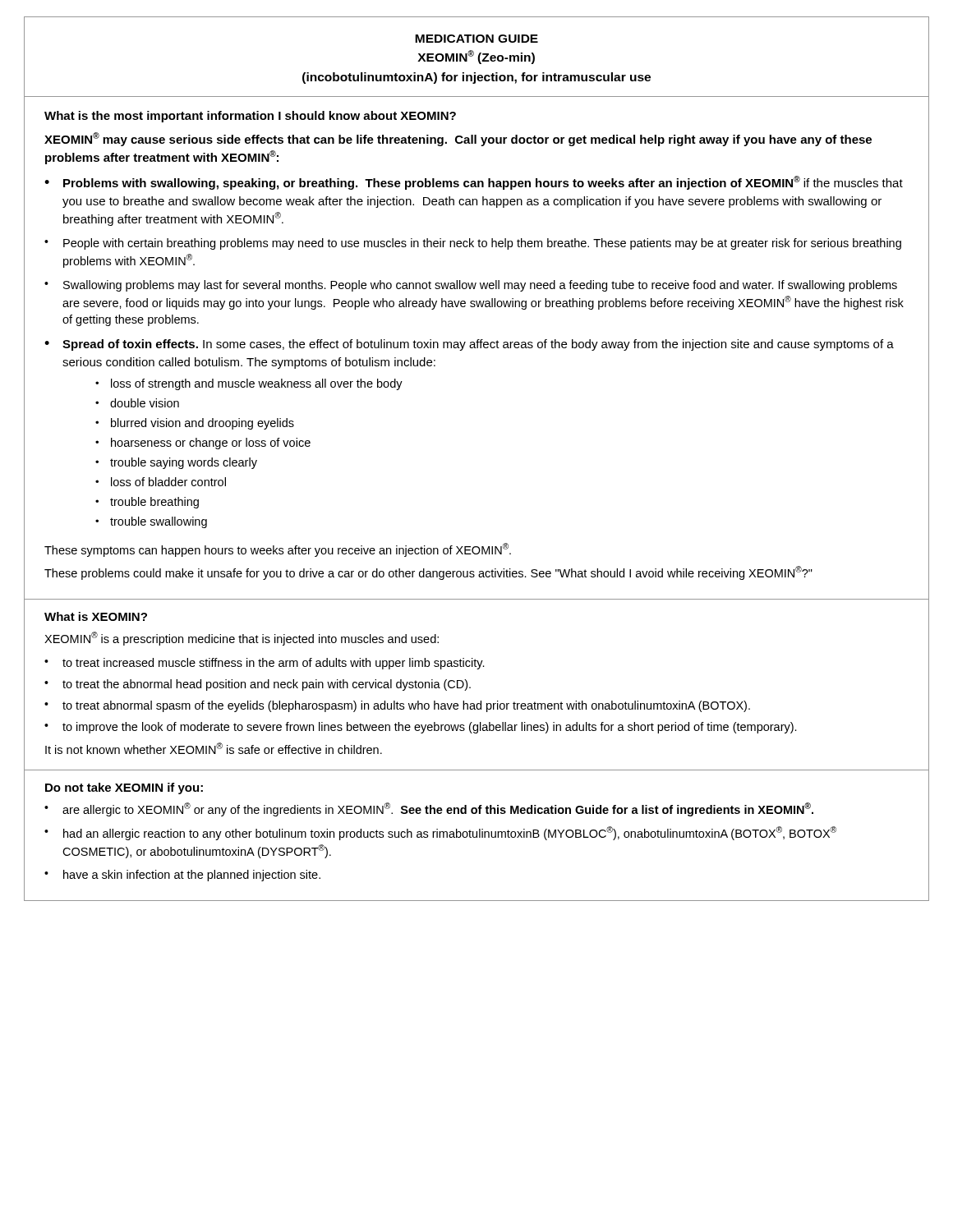953x1232 pixels.
Task: Find the text starting "• trouble swallowing"
Action: pyautogui.click(x=151, y=522)
